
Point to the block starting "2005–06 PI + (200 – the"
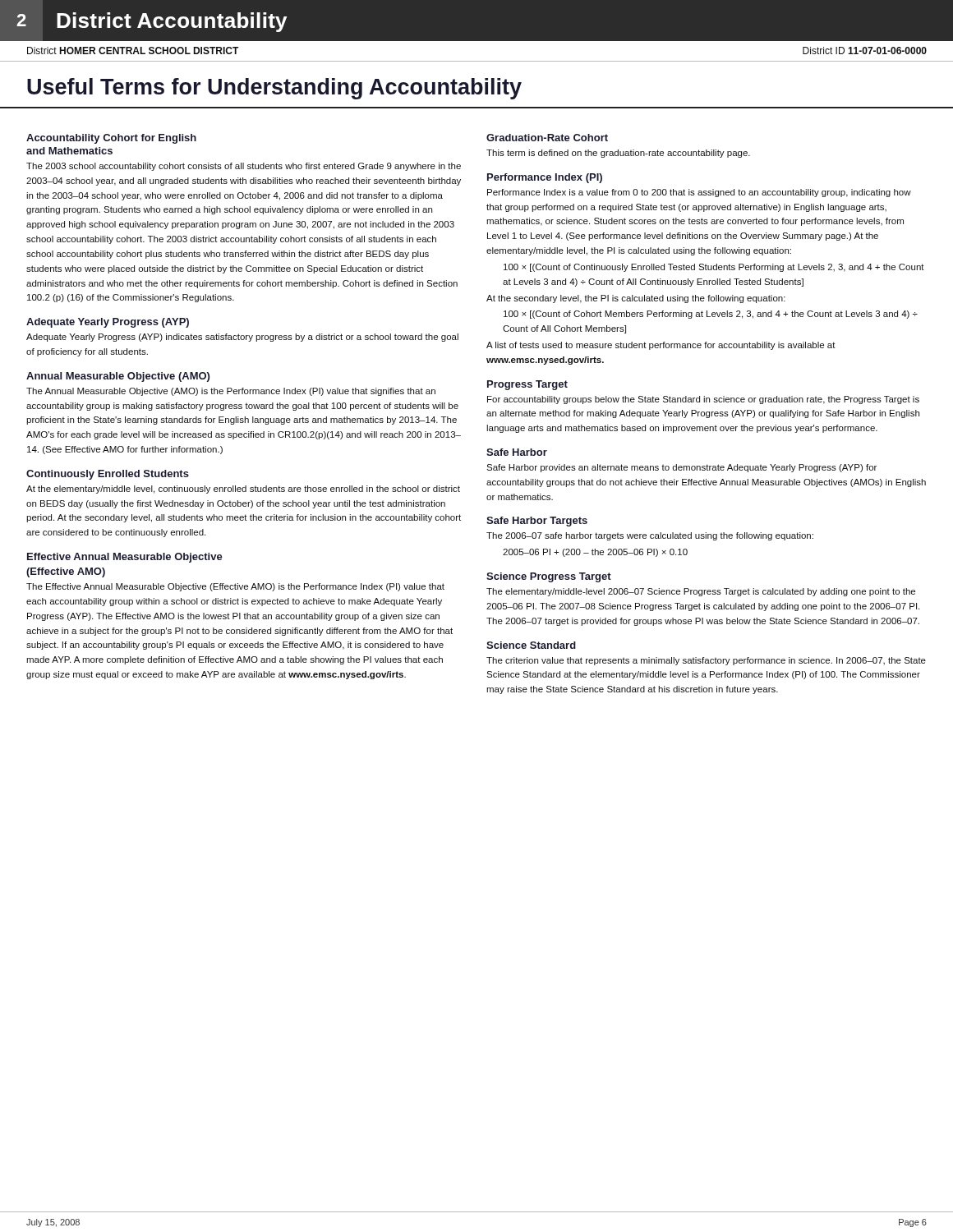595,552
